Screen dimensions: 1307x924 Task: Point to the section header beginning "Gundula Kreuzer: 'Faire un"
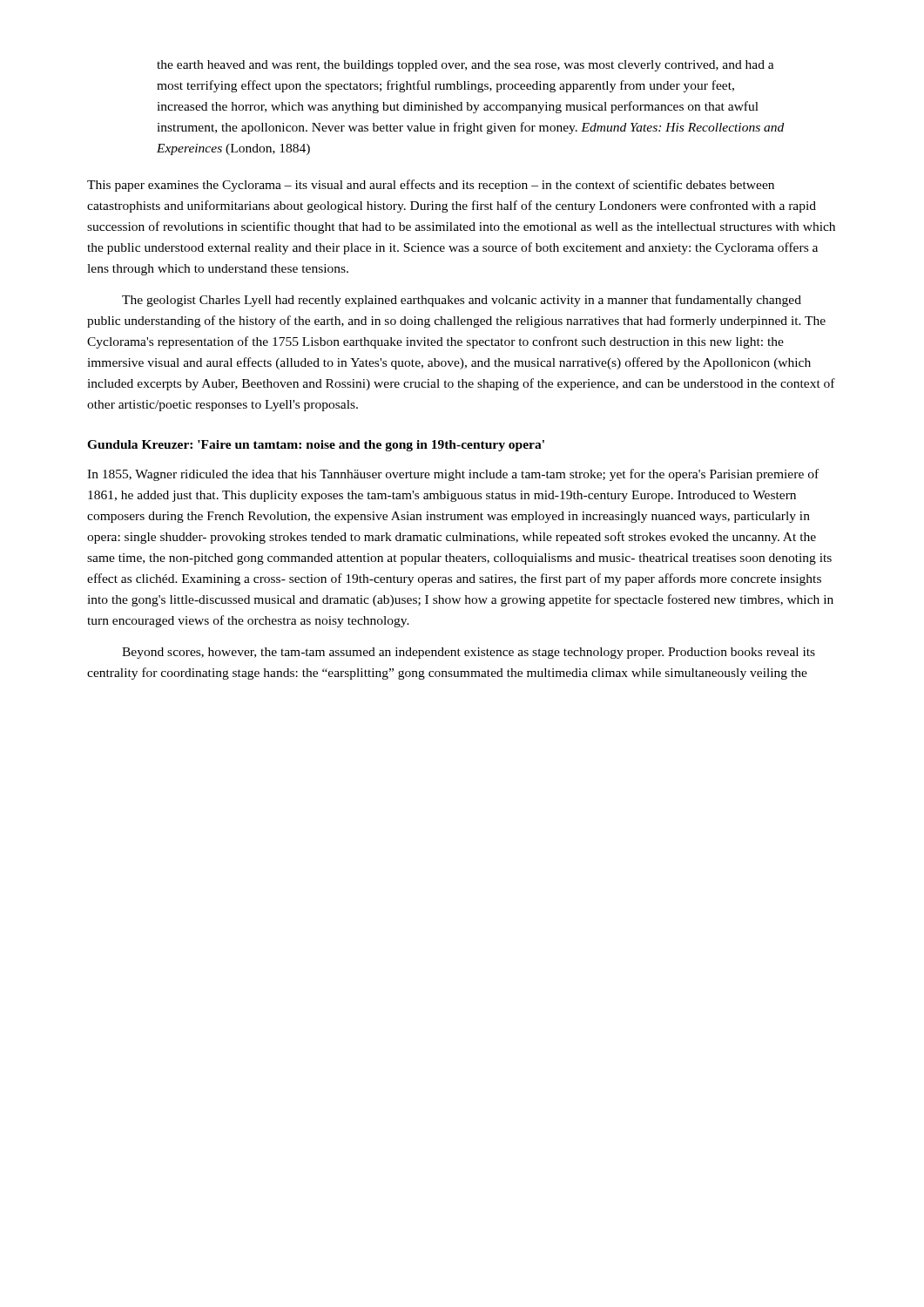click(x=316, y=444)
